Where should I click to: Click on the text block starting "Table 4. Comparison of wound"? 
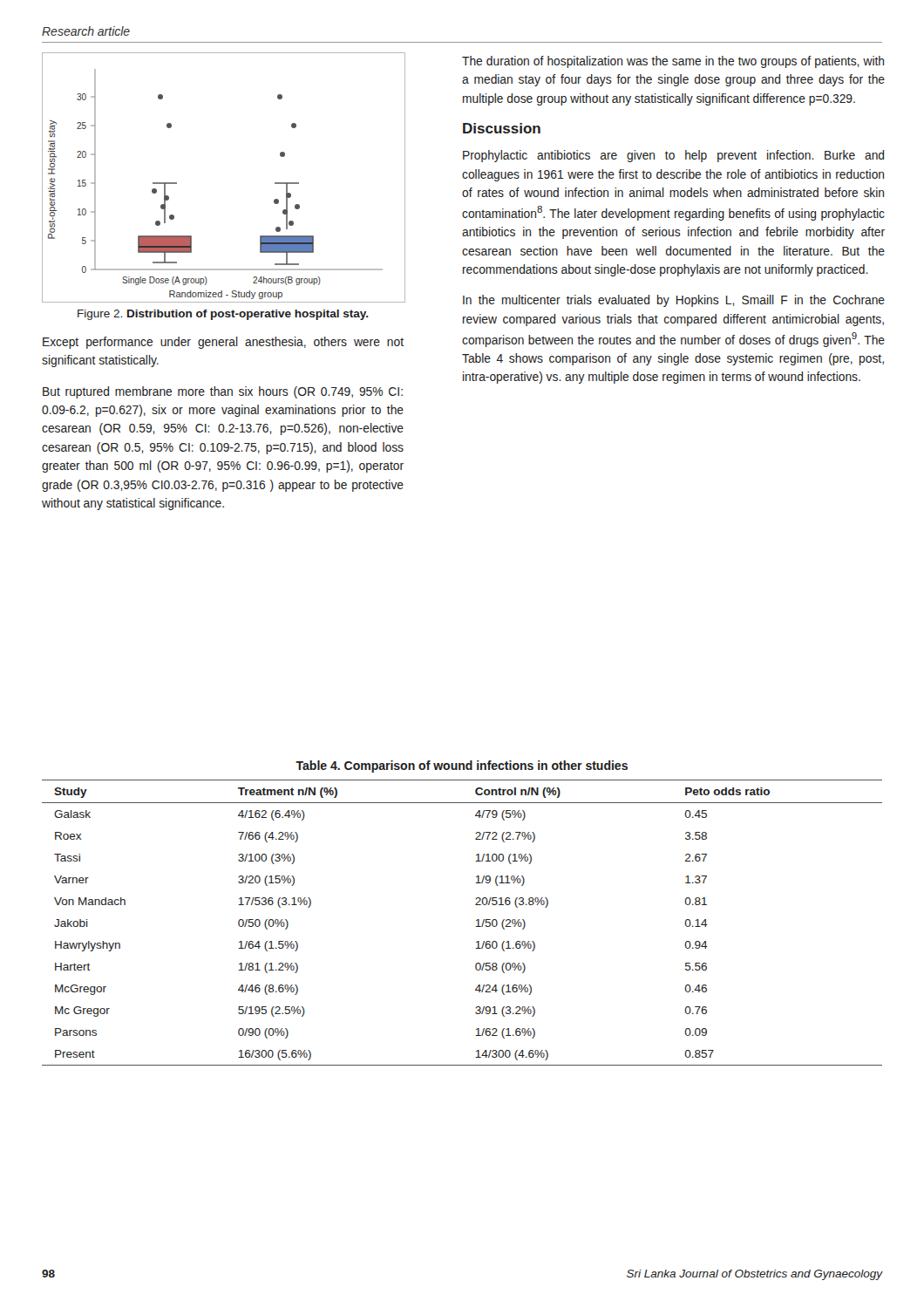462,766
